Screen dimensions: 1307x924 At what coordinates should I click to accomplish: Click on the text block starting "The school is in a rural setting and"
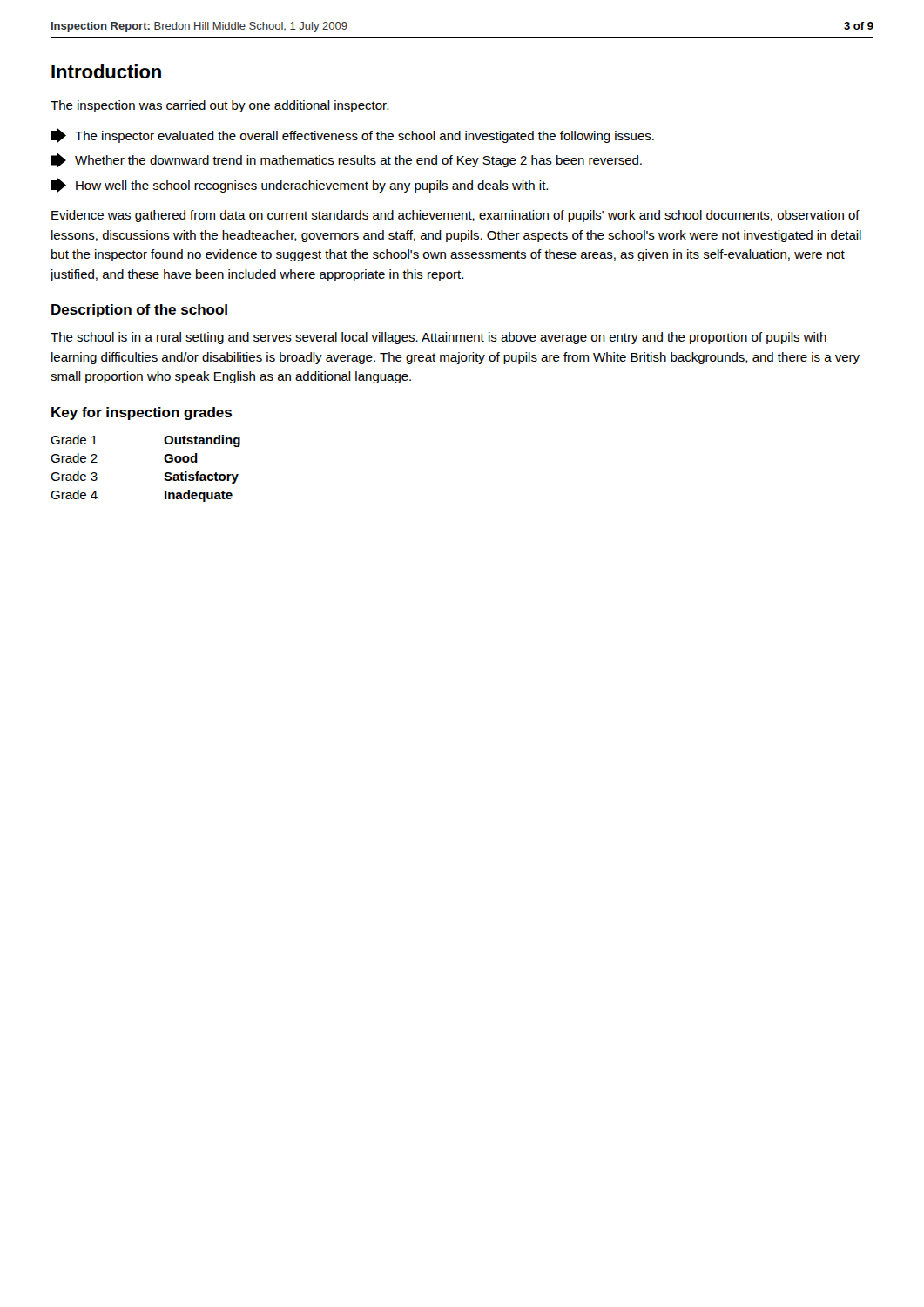coord(455,356)
